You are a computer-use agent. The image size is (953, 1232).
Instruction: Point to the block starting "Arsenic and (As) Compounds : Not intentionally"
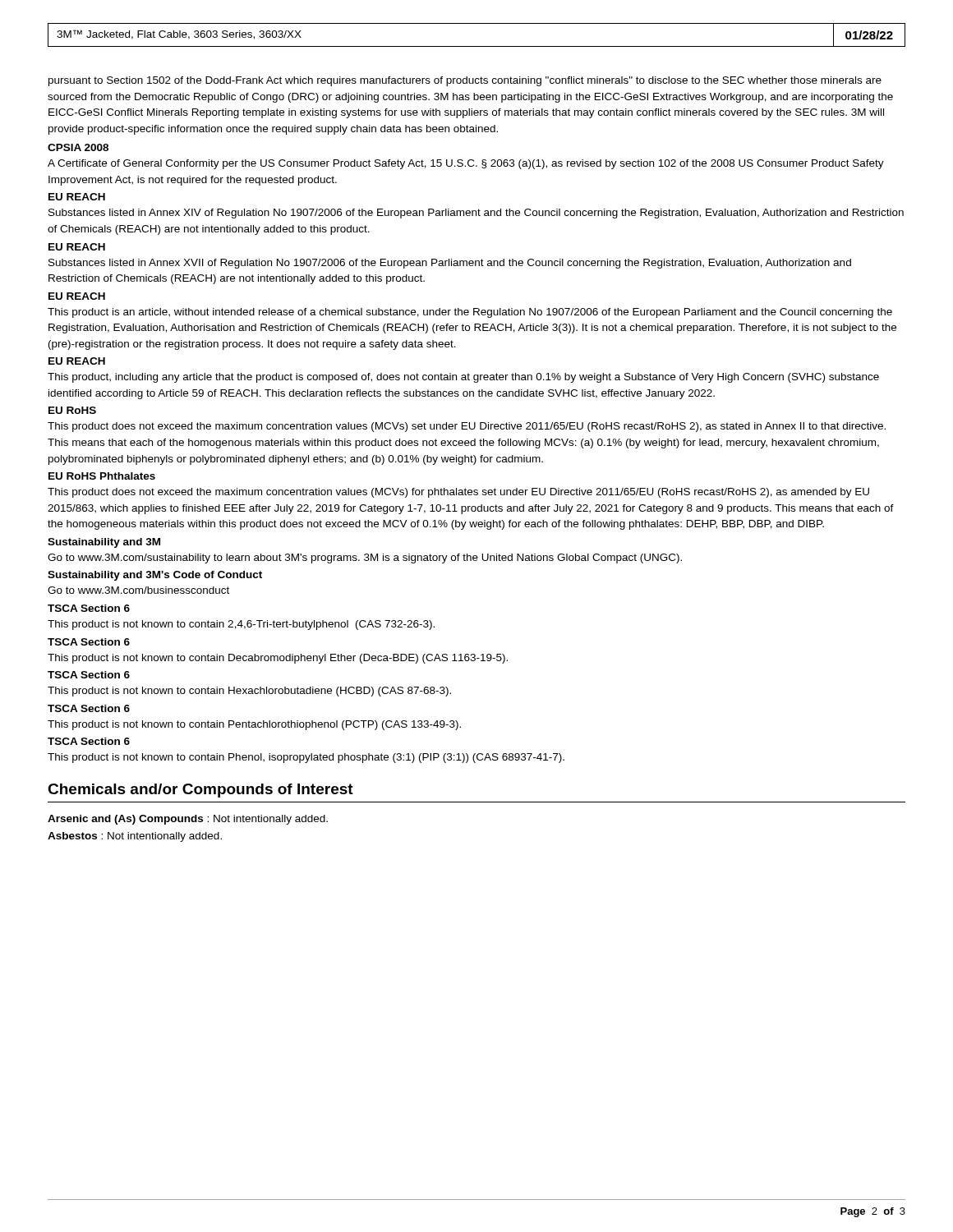pyautogui.click(x=188, y=818)
